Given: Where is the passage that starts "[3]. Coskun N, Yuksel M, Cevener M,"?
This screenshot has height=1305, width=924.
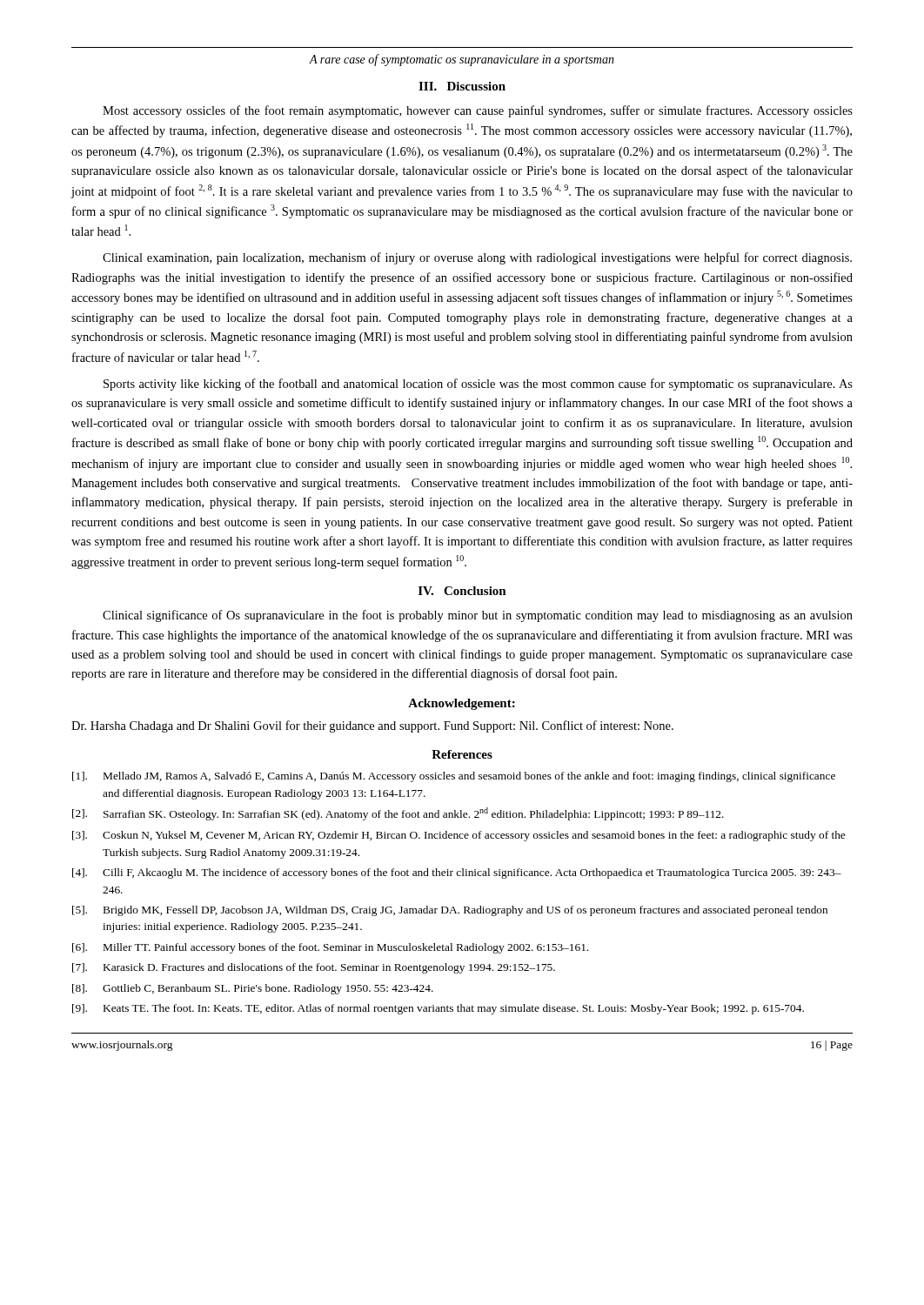Looking at the screenshot, I should pos(462,844).
